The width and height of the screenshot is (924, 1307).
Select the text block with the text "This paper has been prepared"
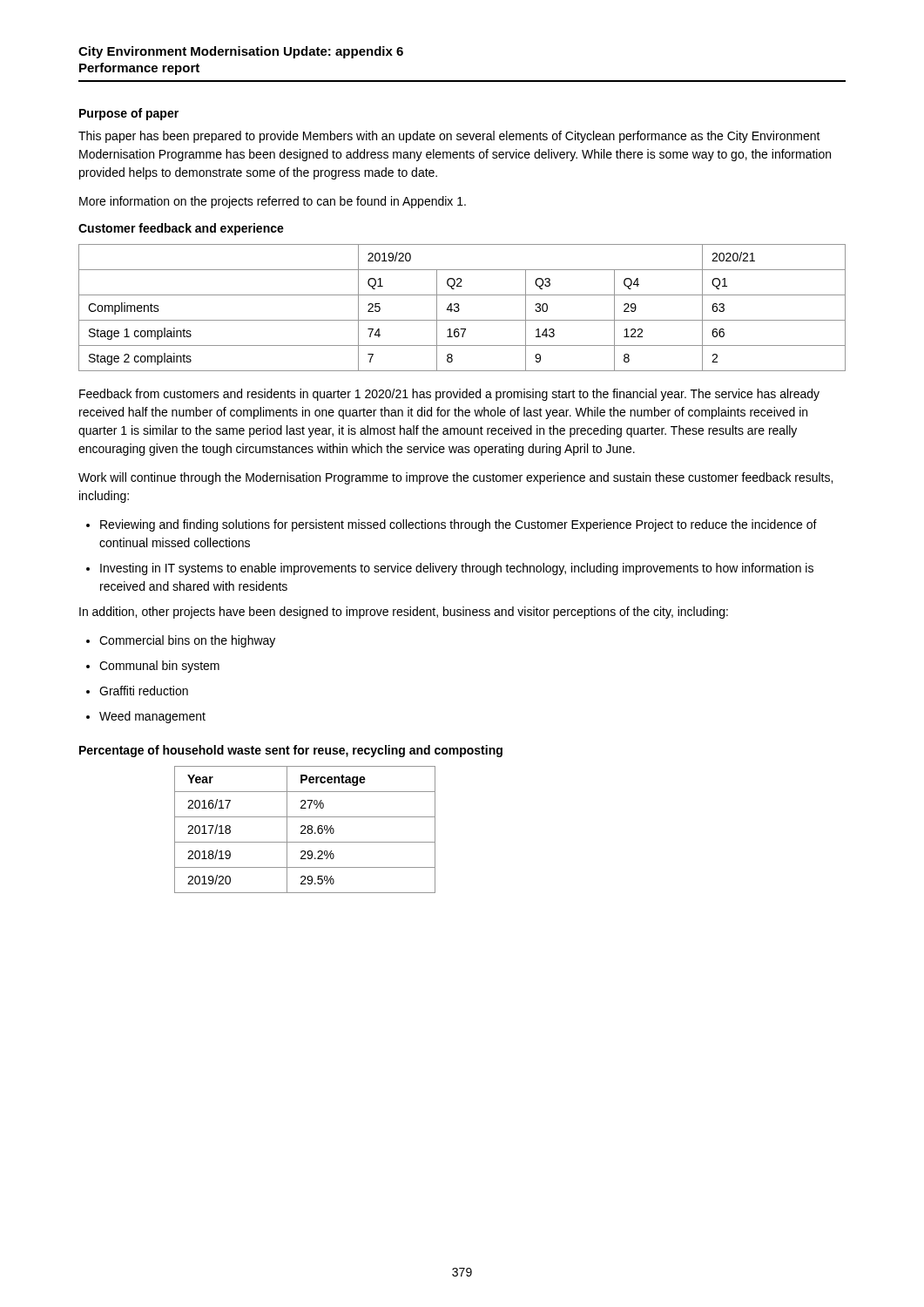tap(455, 154)
